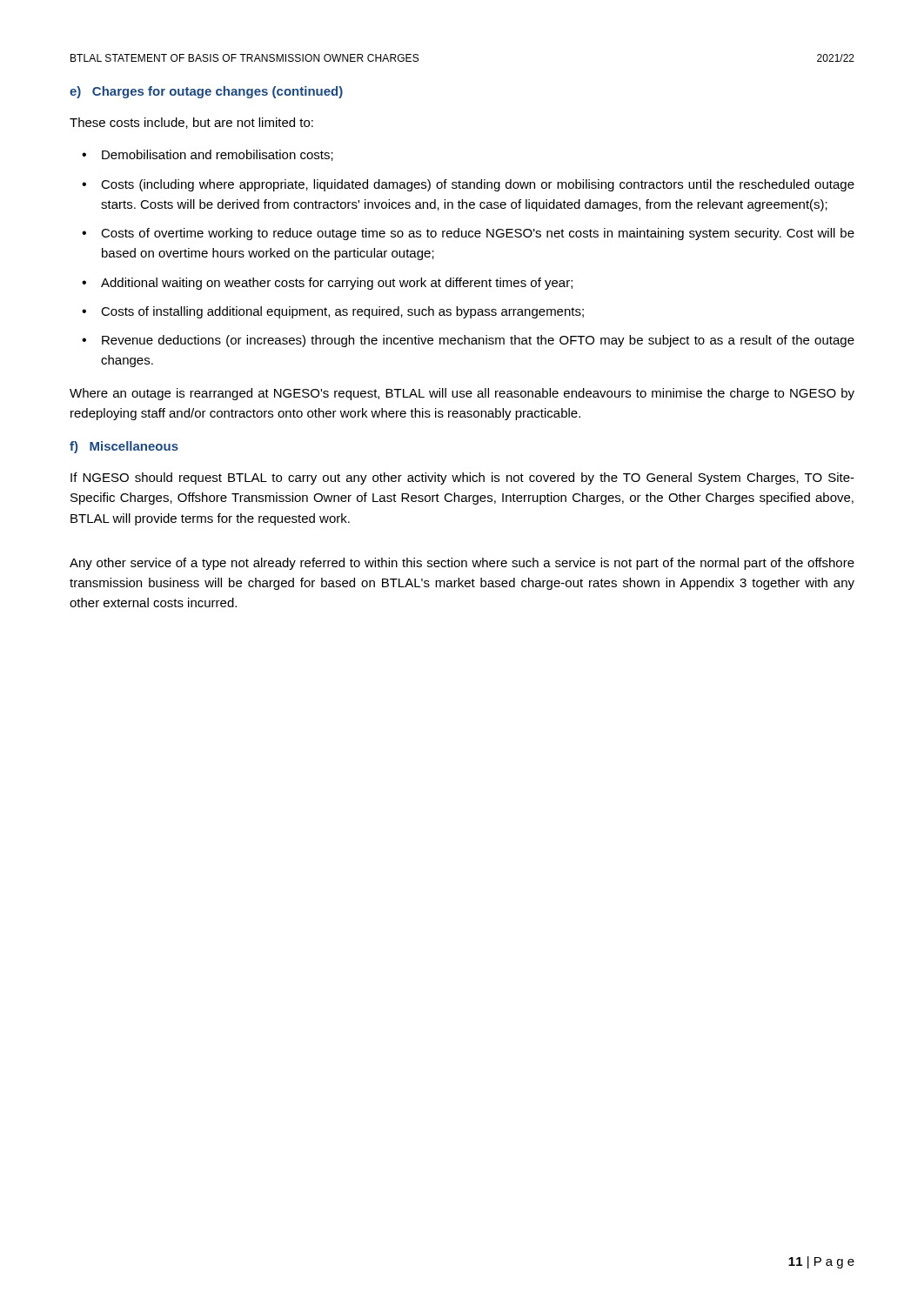This screenshot has height=1305, width=924.
Task: Click where it says "e) Charges for outage changes (continued)"
Action: 206,91
